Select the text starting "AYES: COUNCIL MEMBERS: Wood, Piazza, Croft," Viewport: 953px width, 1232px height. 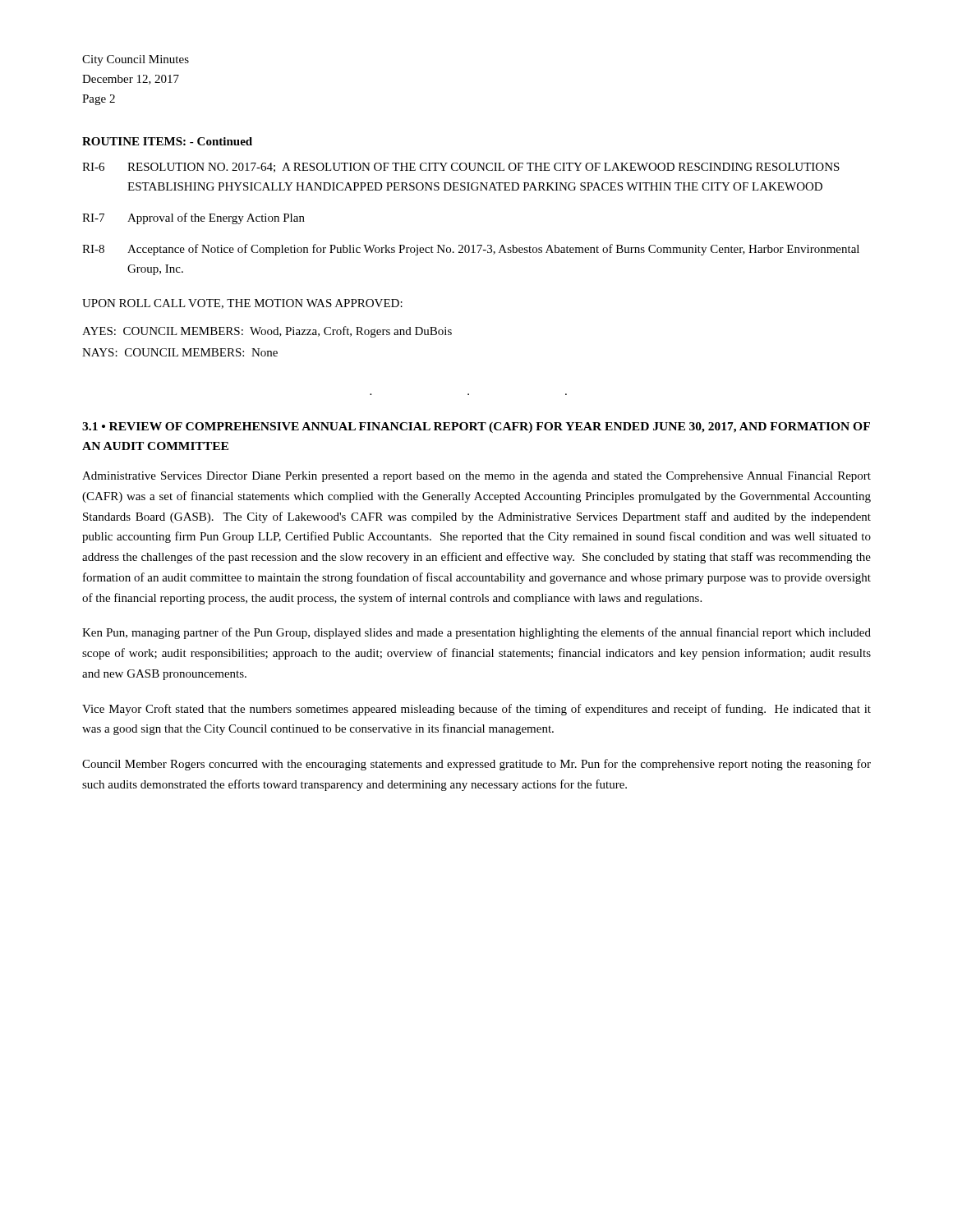coord(267,341)
